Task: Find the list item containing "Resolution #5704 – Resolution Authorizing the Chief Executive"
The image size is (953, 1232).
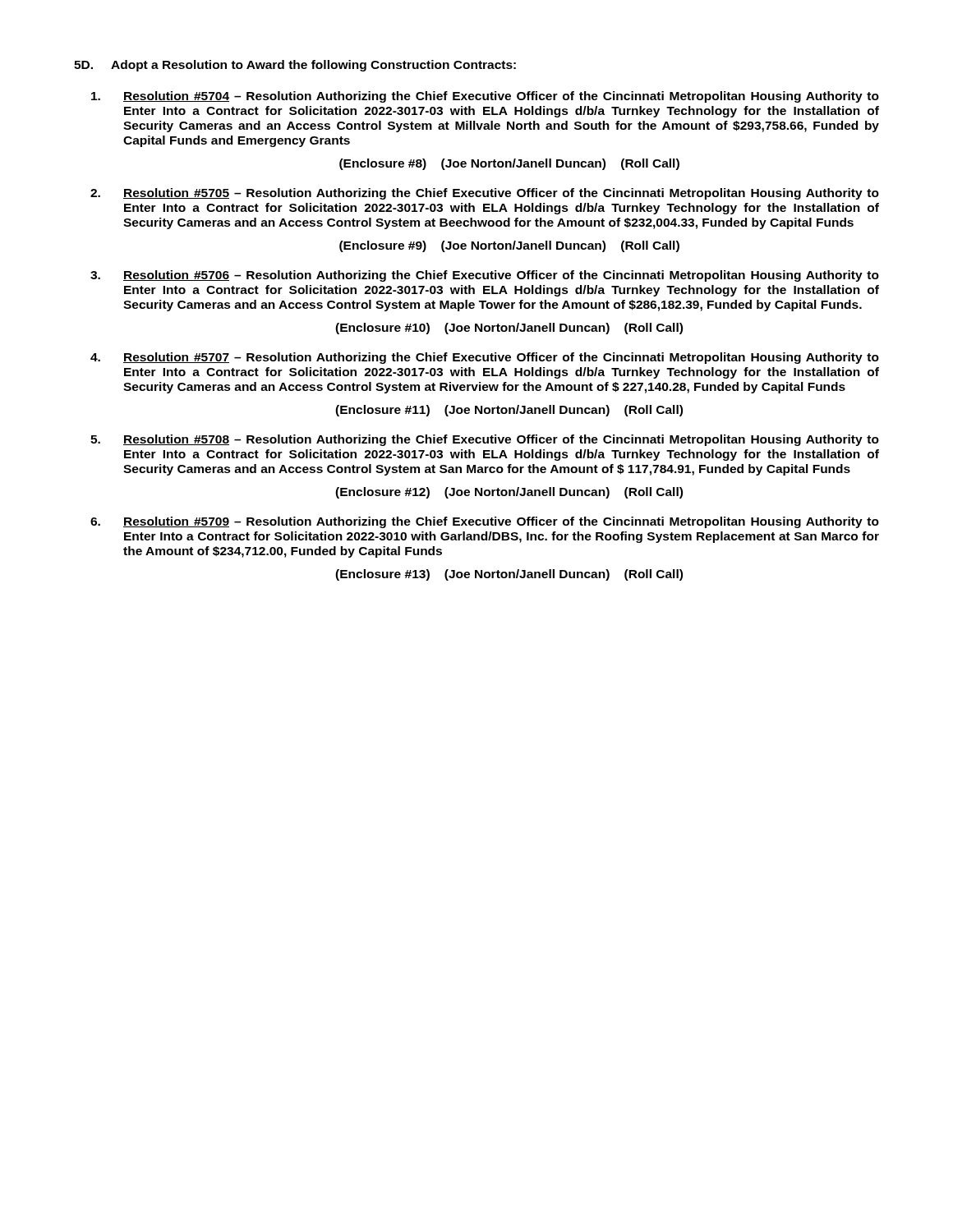Action: coord(476,118)
